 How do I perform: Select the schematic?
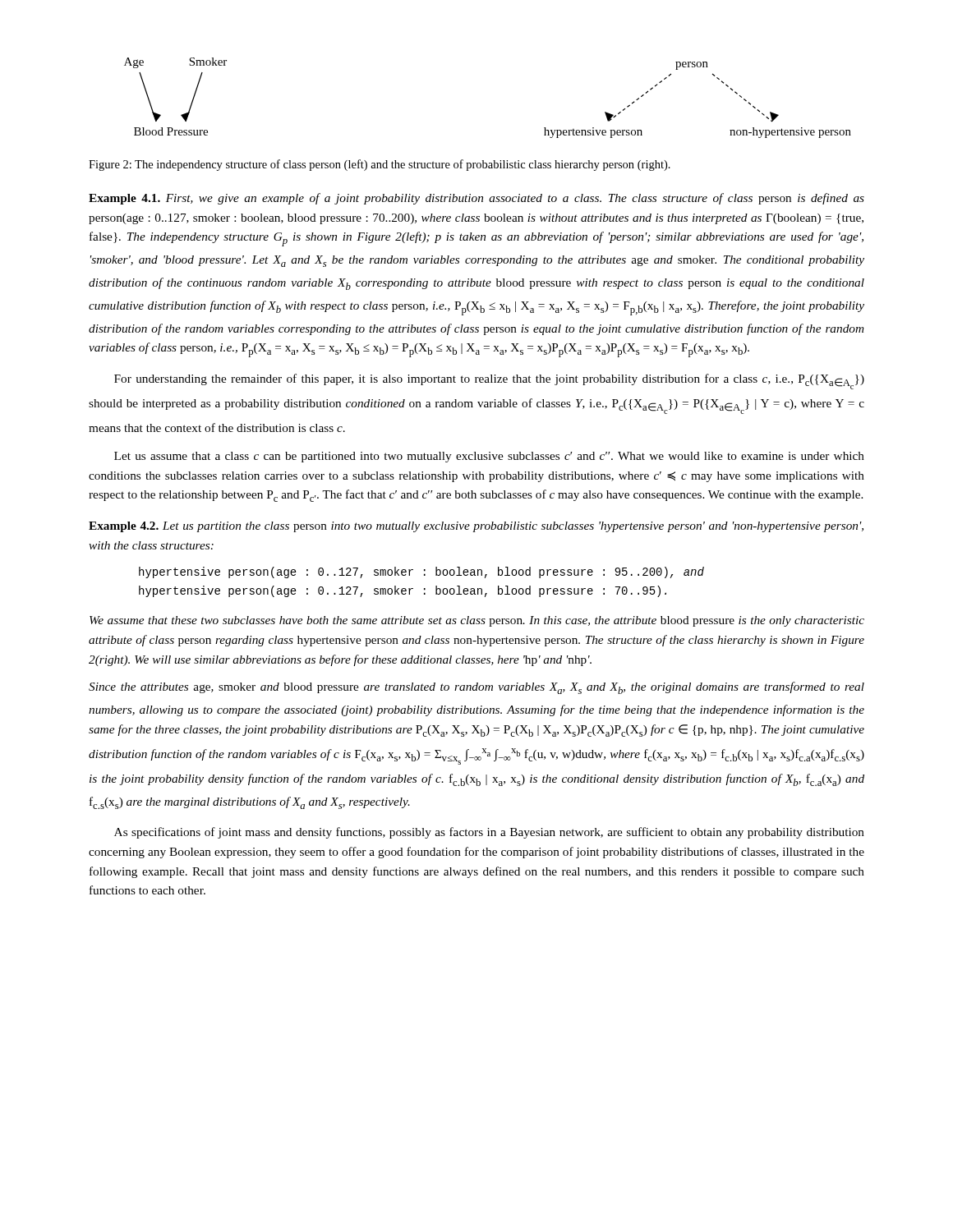(x=476, y=99)
